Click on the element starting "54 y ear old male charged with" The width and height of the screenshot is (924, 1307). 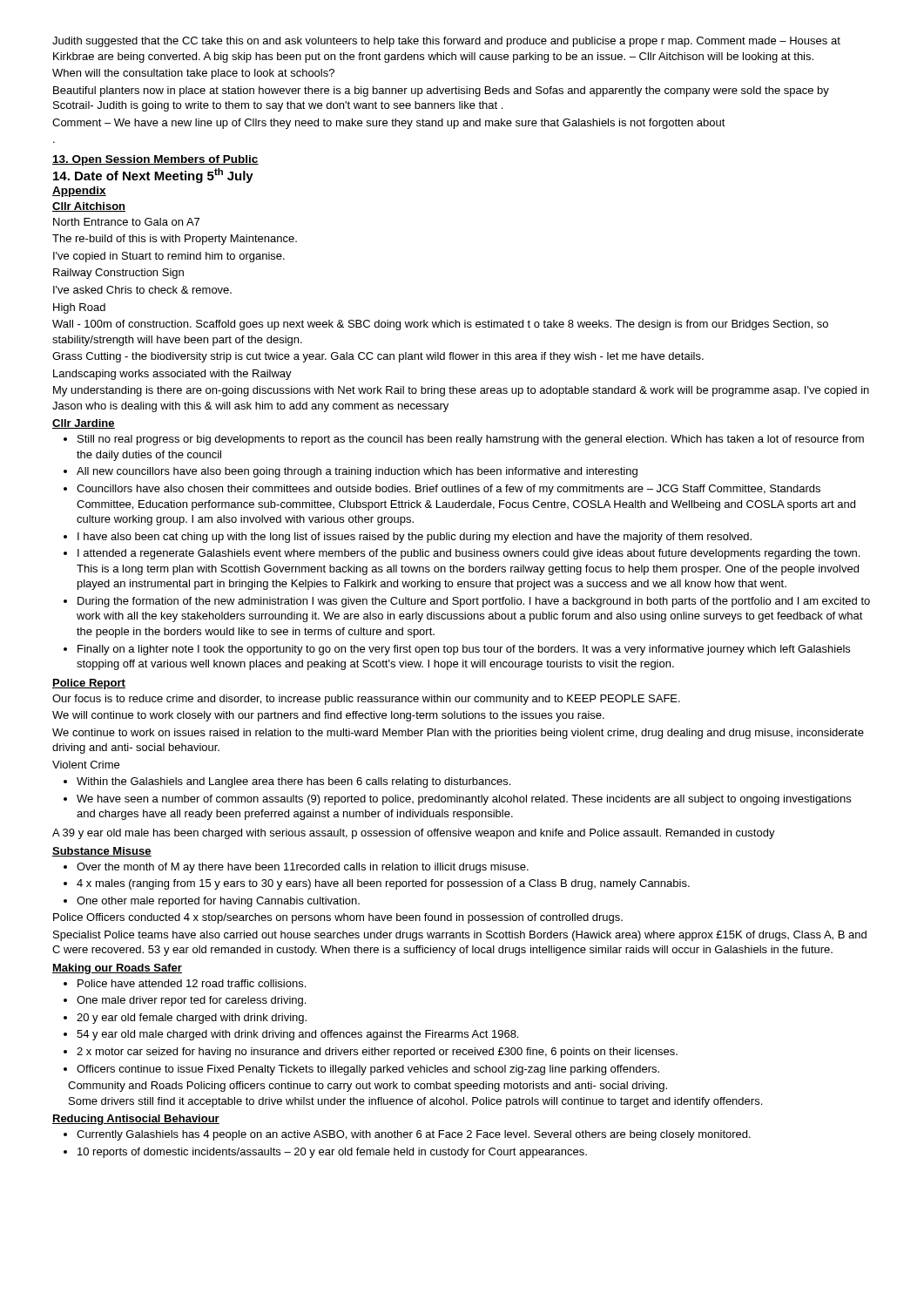click(x=298, y=1034)
